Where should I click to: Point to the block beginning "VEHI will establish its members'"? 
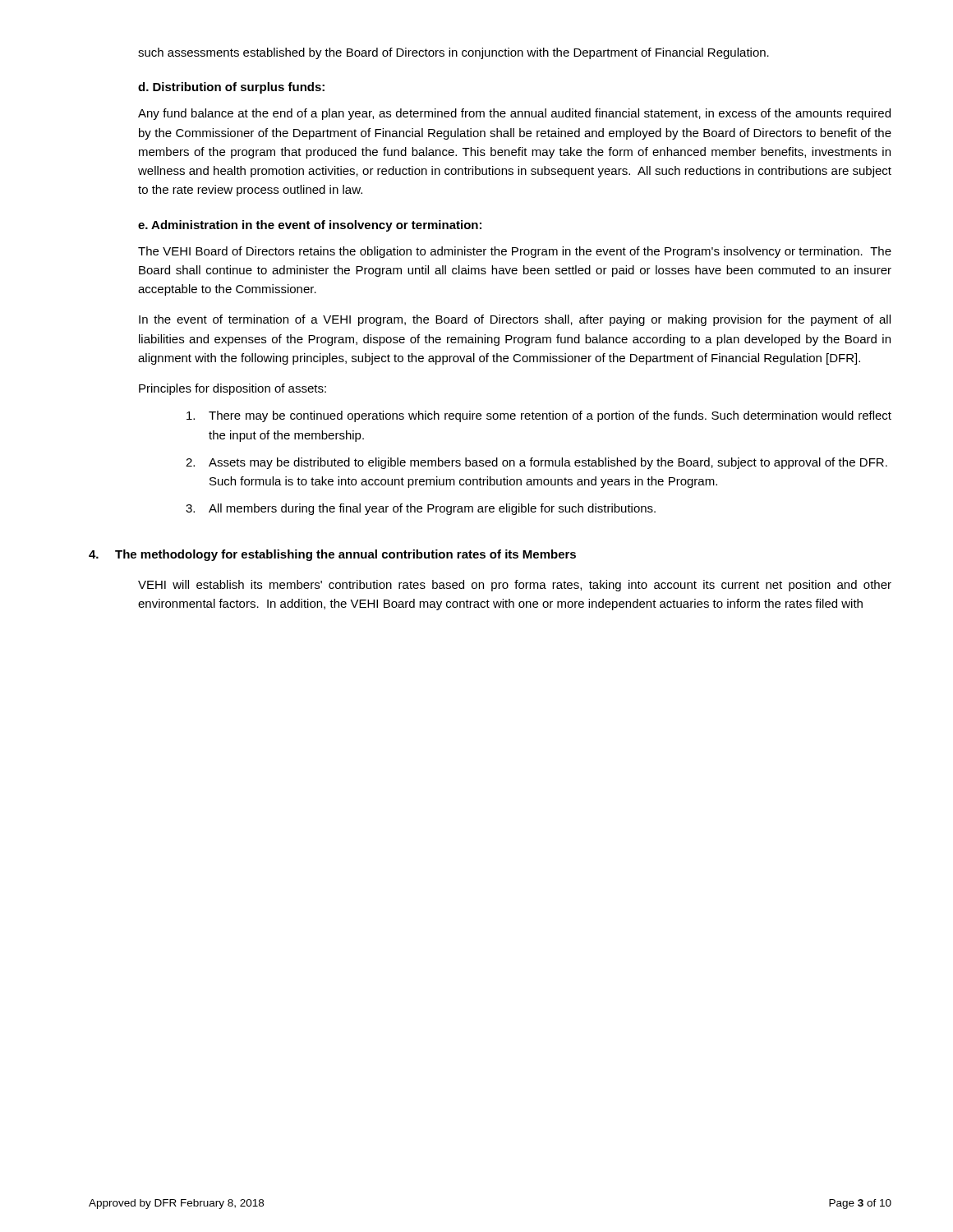[x=515, y=594]
